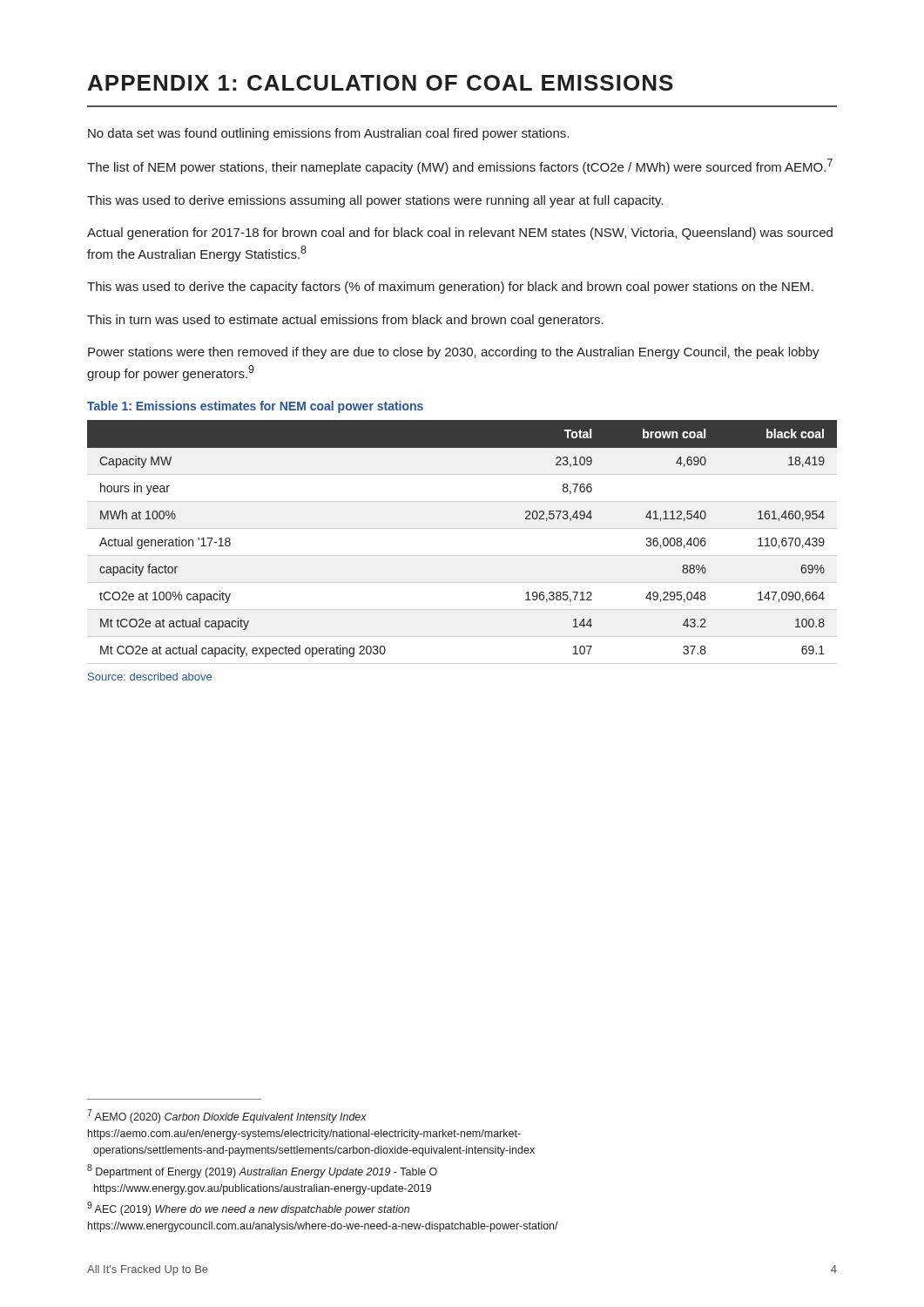Image resolution: width=924 pixels, height=1307 pixels.
Task: Select the table that reads "Mt CO2e at"
Action: pyautogui.click(x=462, y=542)
